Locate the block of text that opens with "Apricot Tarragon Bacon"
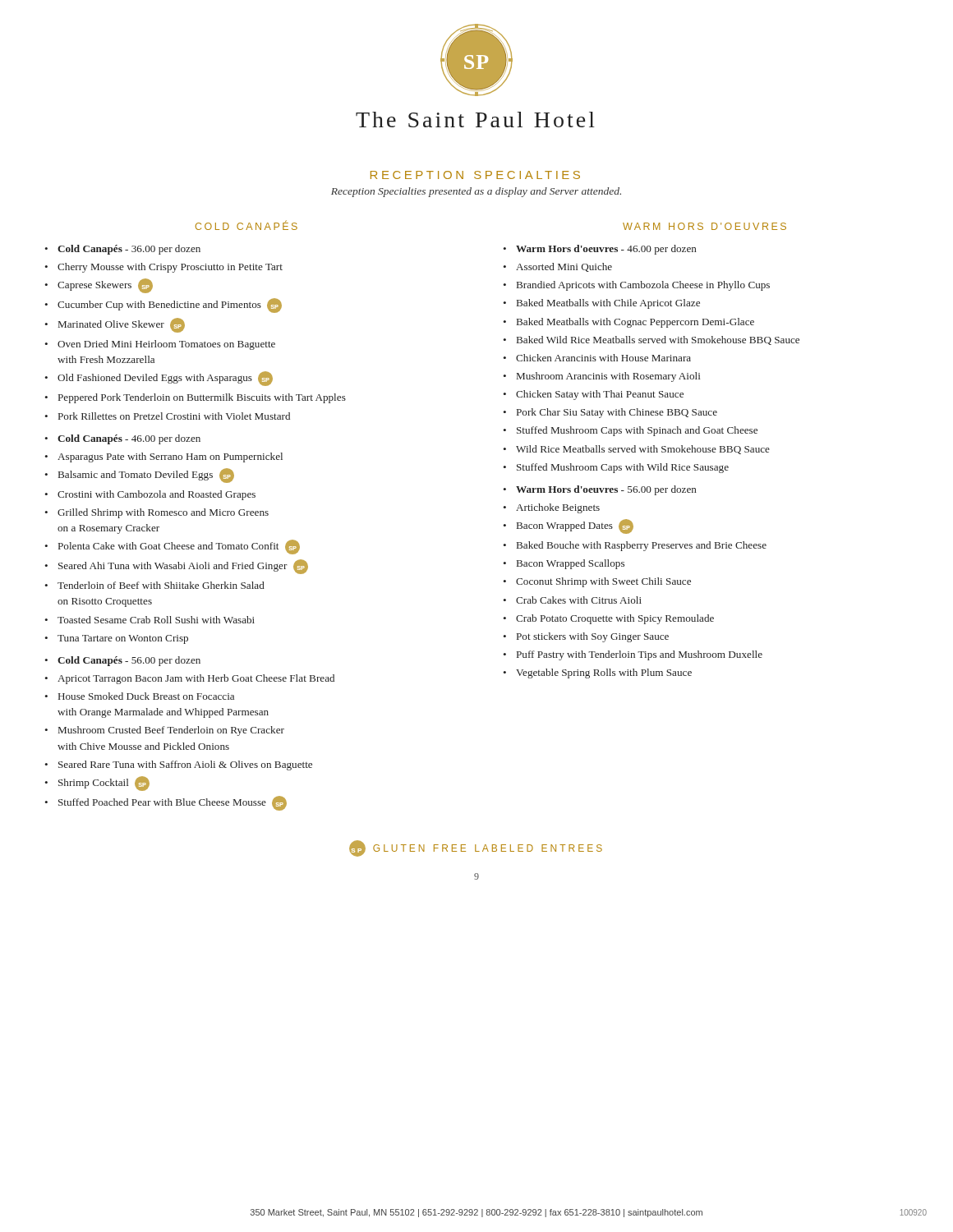Viewport: 953px width, 1232px height. click(196, 678)
